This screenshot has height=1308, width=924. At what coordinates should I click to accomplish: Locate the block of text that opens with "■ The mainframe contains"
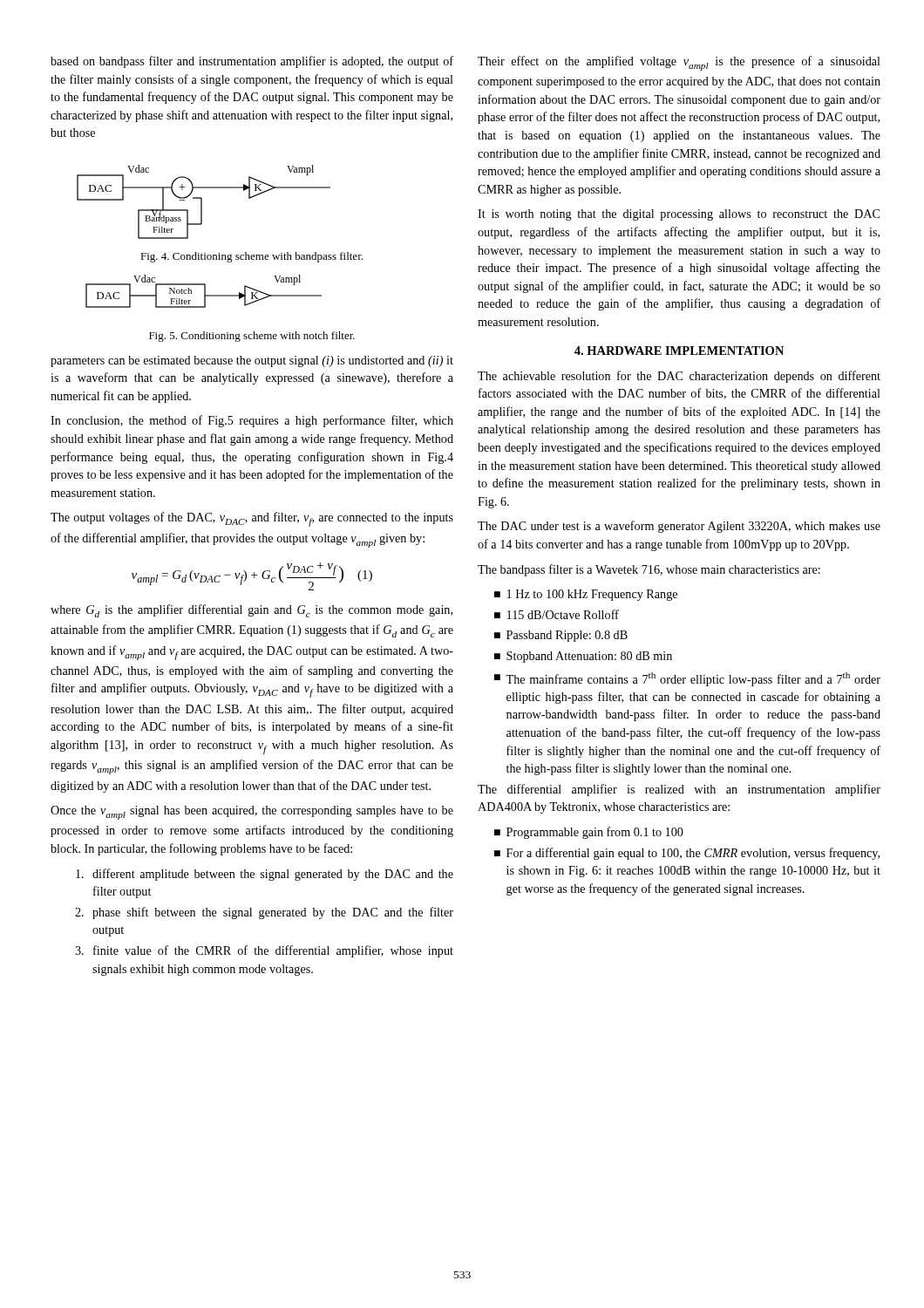(687, 723)
